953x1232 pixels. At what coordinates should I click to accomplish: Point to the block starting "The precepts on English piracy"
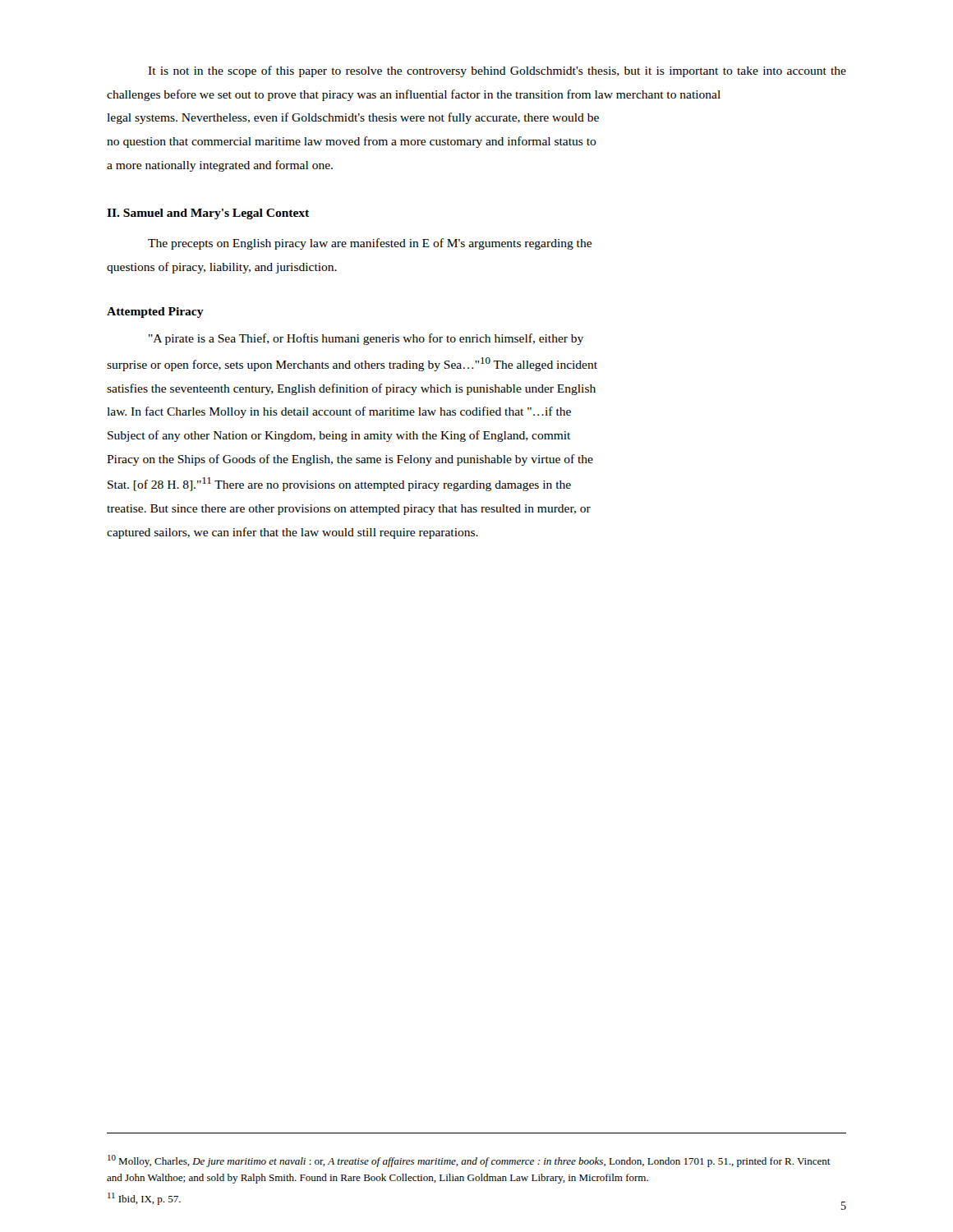tap(476, 255)
